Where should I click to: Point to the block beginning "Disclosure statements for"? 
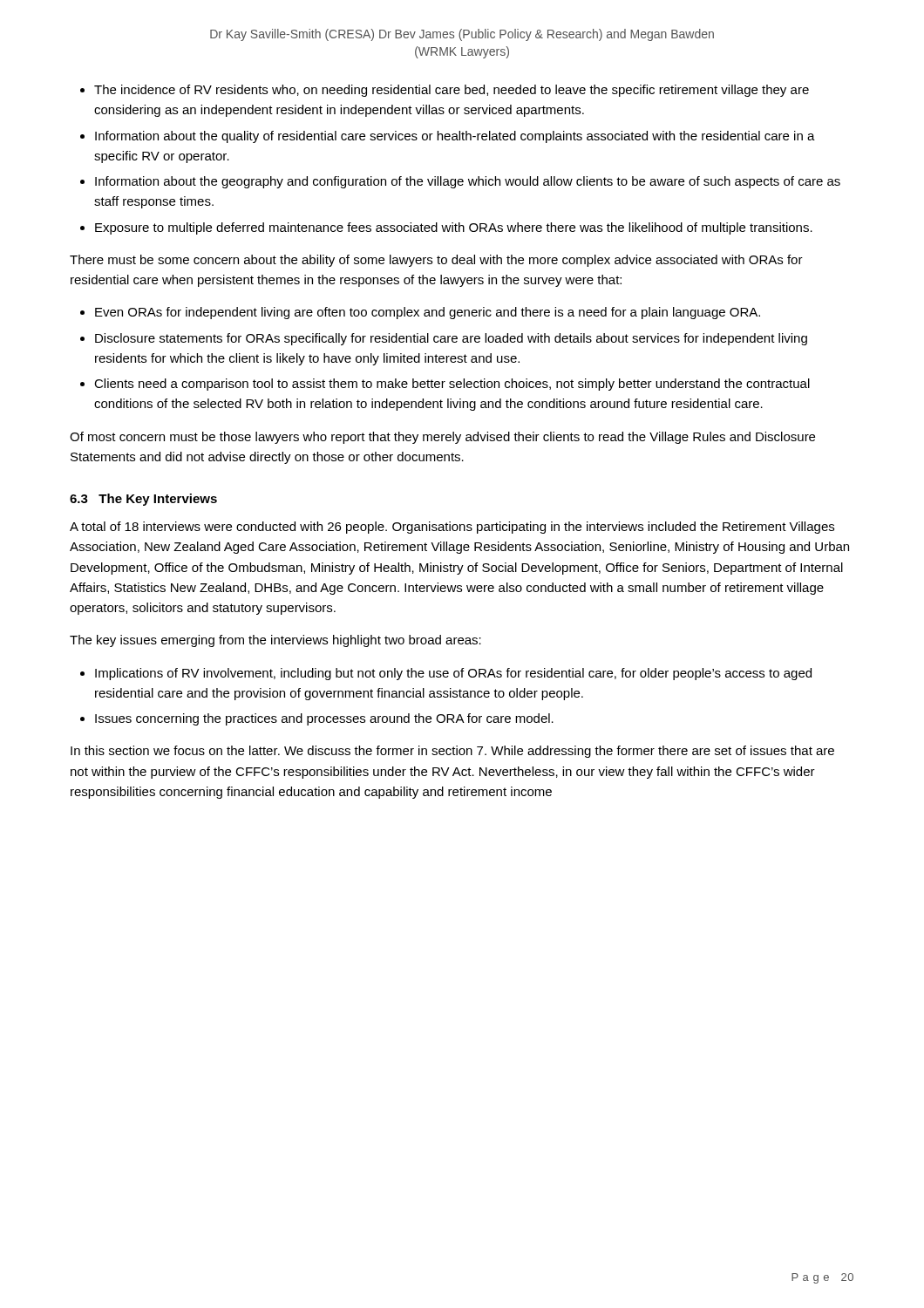pos(451,348)
